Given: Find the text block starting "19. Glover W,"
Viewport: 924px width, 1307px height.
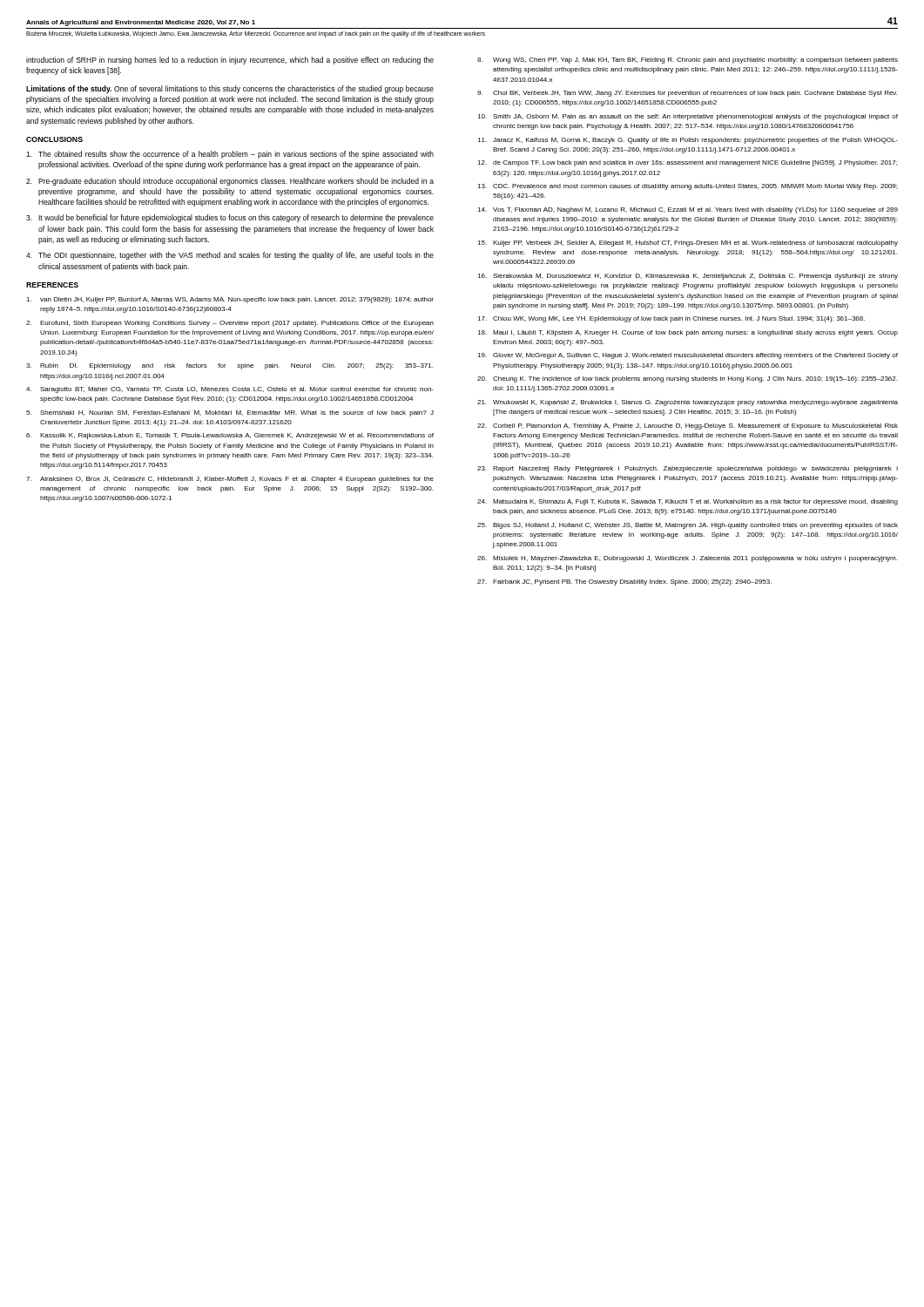Looking at the screenshot, I should click(688, 360).
